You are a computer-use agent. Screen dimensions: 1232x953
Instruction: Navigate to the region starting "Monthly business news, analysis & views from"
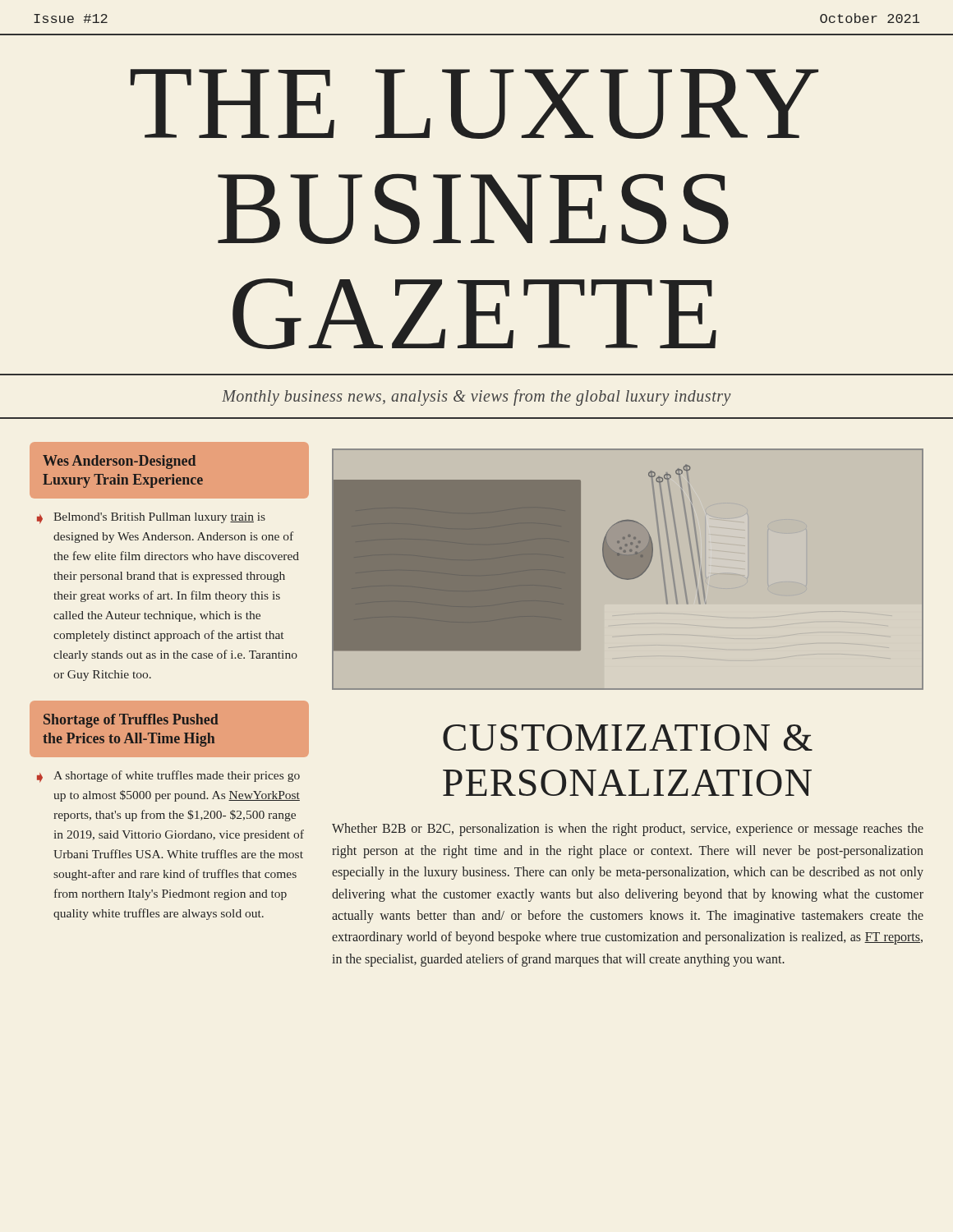pos(476,396)
